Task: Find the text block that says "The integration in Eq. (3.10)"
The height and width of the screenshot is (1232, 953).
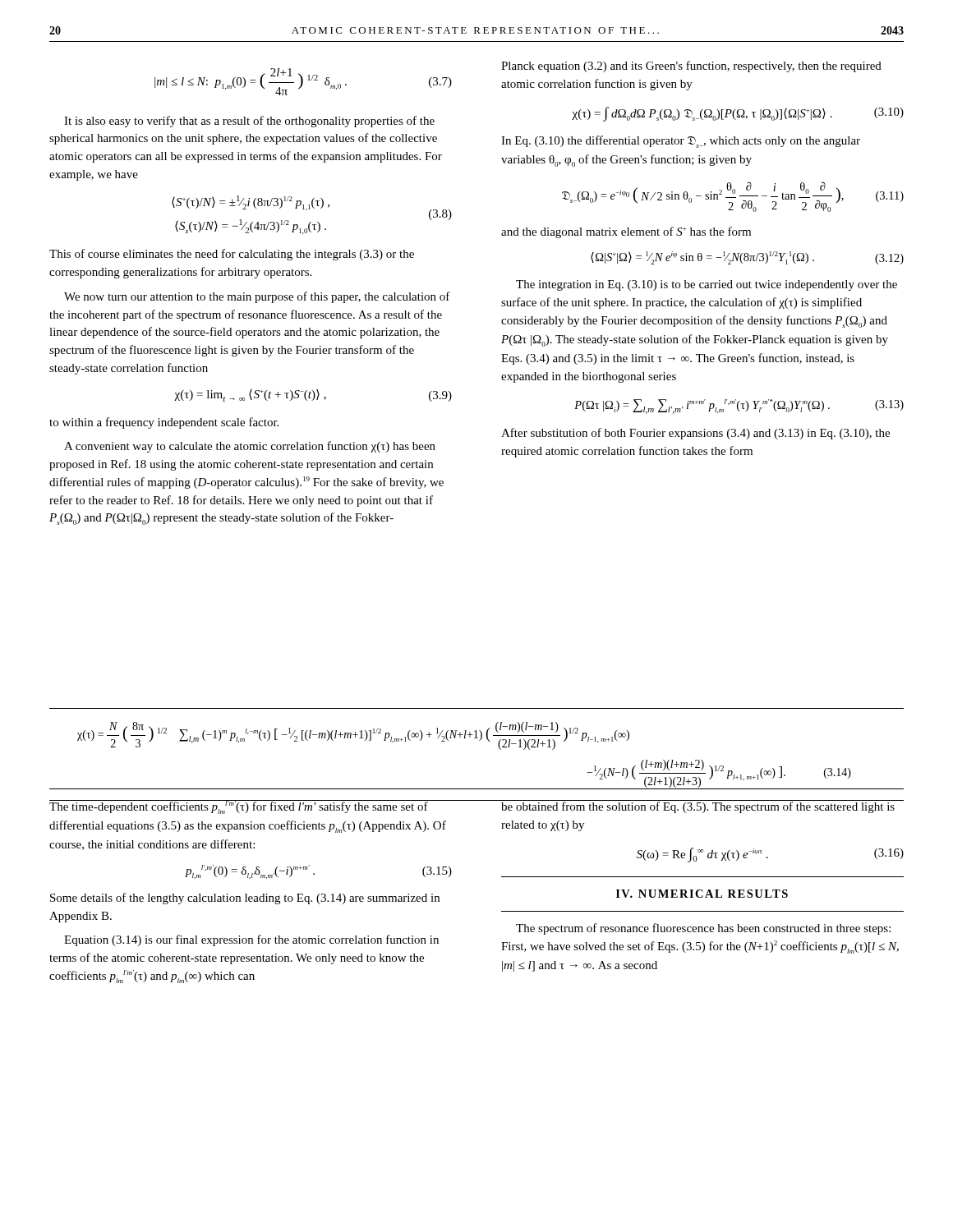Action: coord(702,331)
